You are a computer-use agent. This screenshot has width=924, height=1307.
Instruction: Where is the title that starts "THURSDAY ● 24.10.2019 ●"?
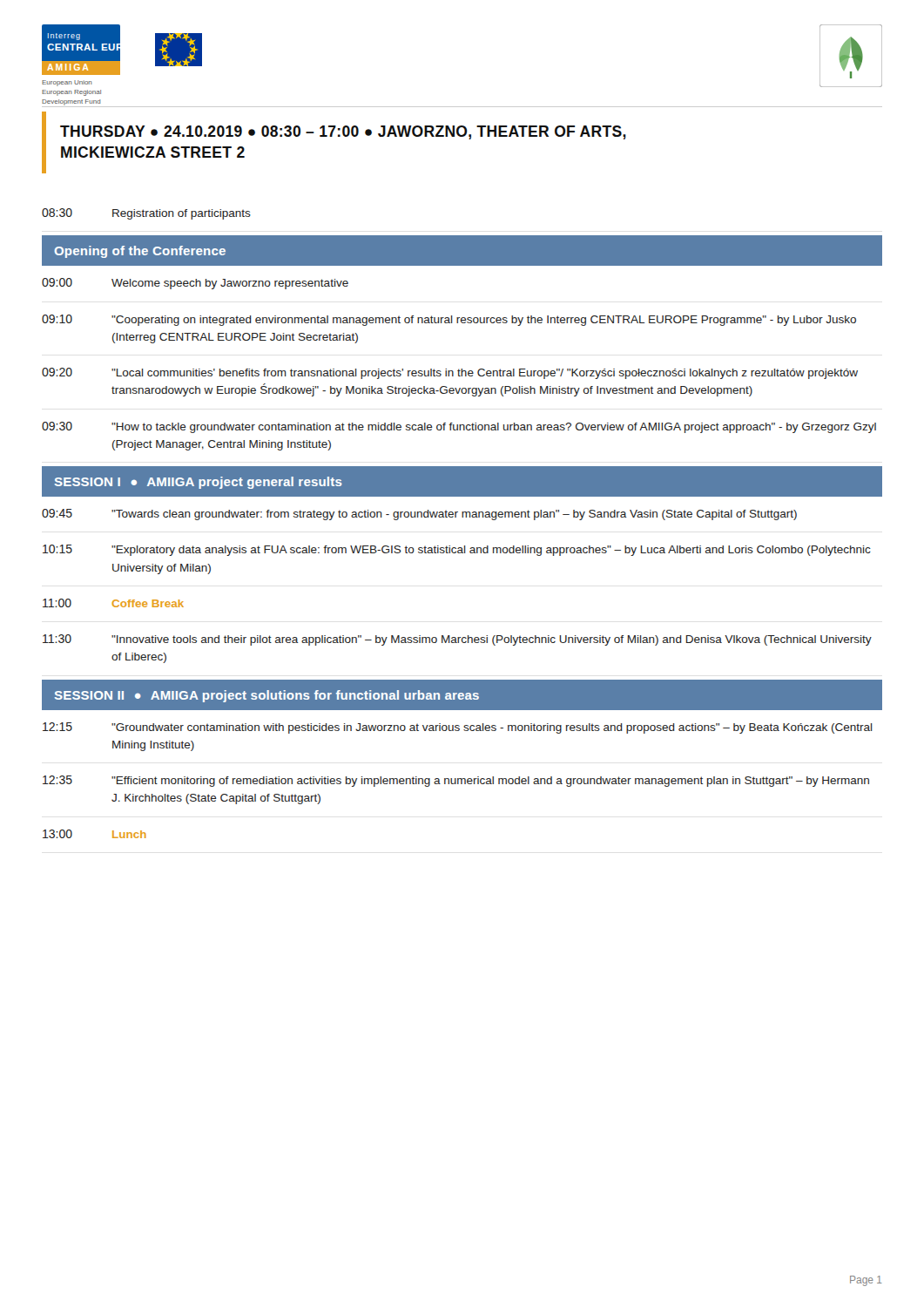click(x=464, y=143)
